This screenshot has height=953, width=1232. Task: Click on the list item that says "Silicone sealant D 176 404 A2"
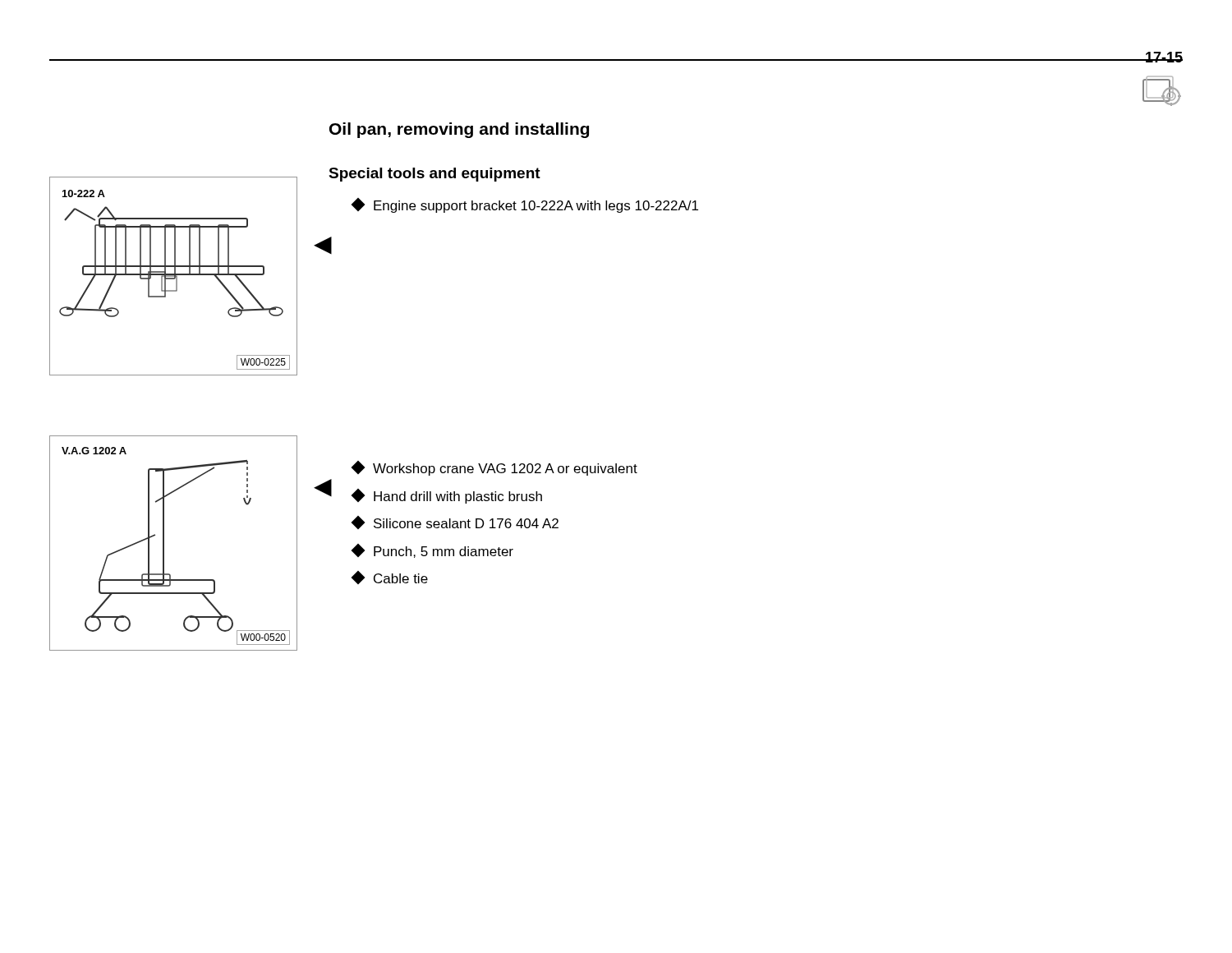coord(456,524)
